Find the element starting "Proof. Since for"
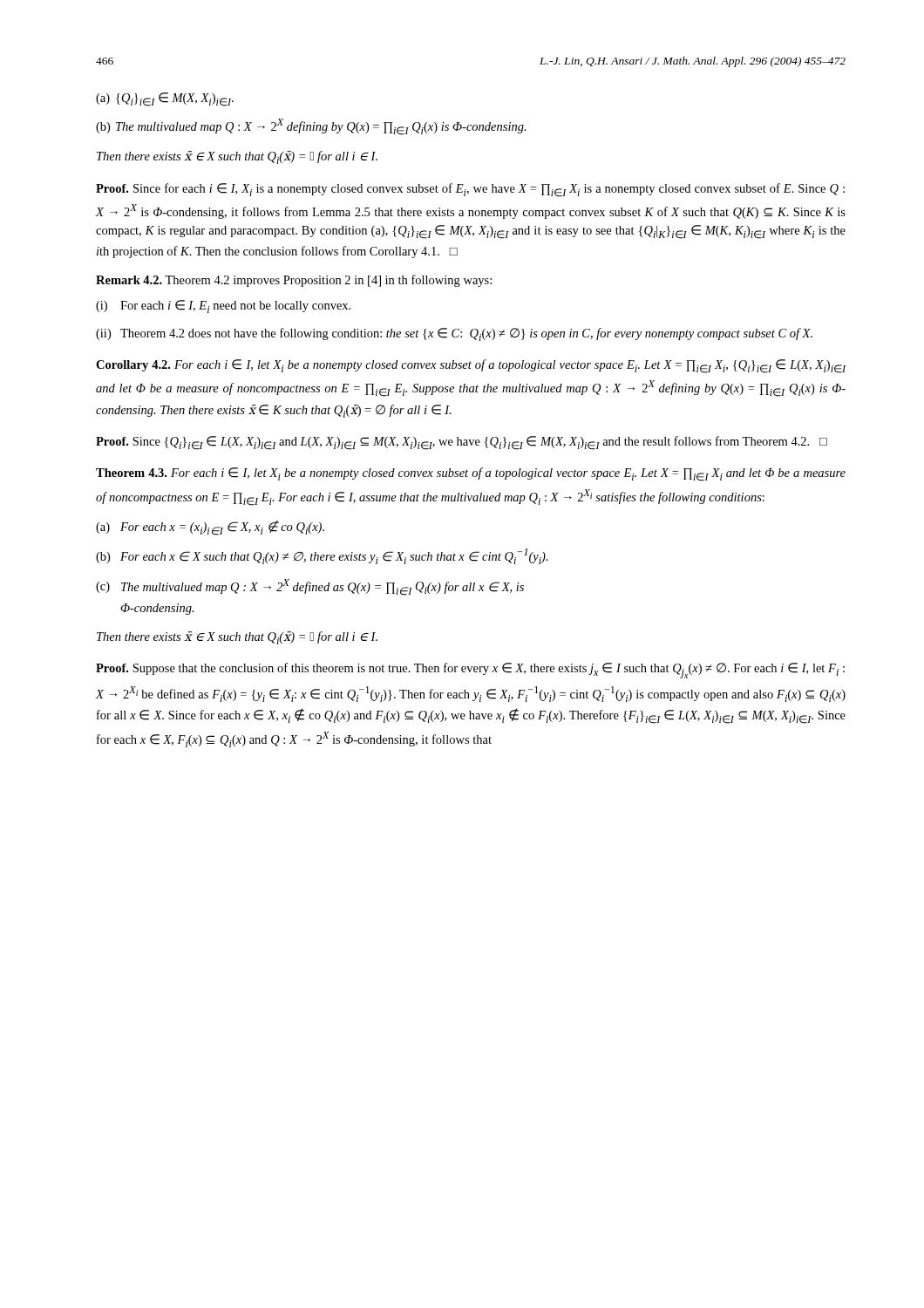This screenshot has width=924, height=1308. 471,220
